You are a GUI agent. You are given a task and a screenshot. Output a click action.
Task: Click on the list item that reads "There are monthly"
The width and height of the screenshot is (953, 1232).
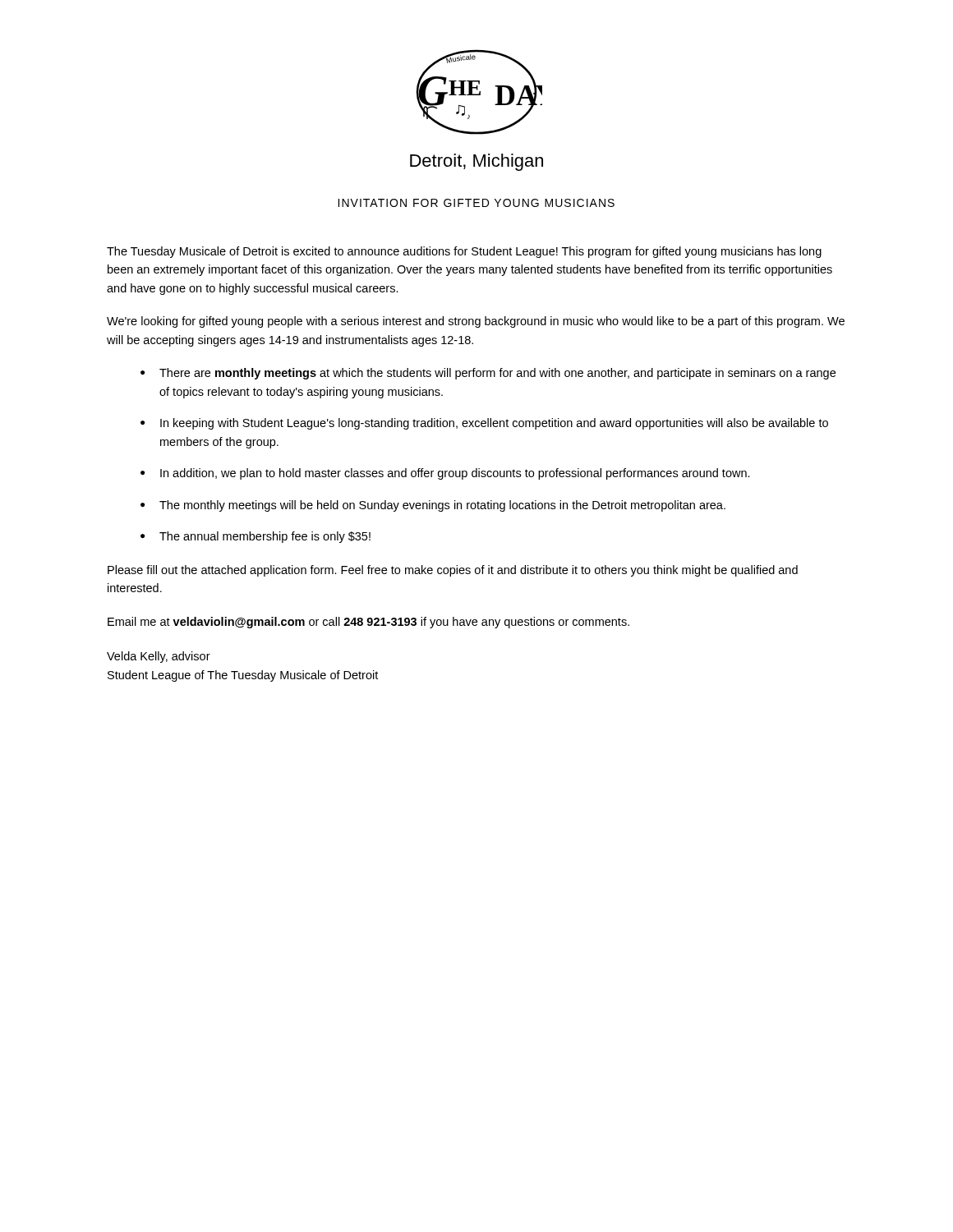coord(498,382)
